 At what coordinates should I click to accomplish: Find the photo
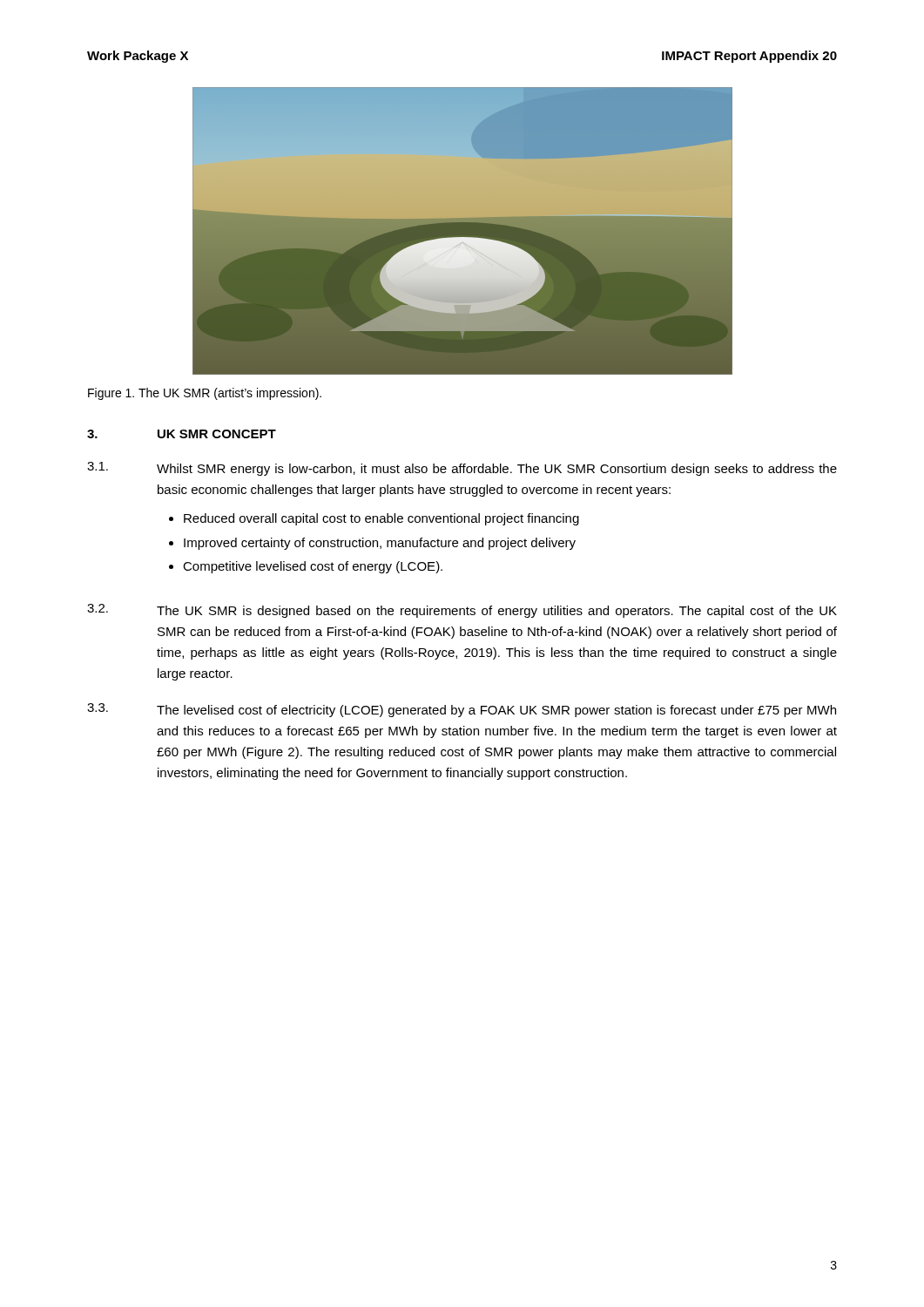[x=462, y=232]
